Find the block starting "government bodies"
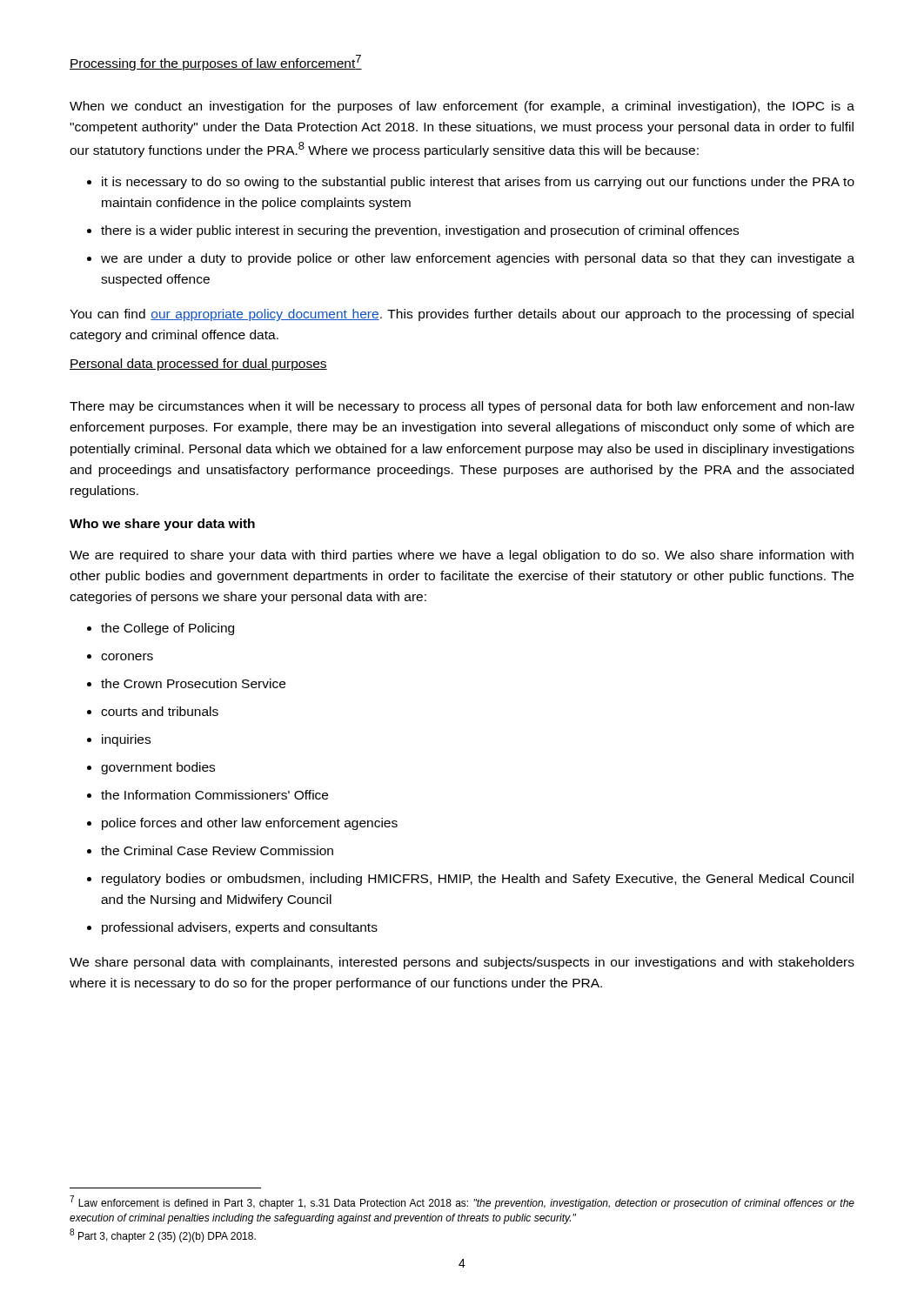 [158, 767]
